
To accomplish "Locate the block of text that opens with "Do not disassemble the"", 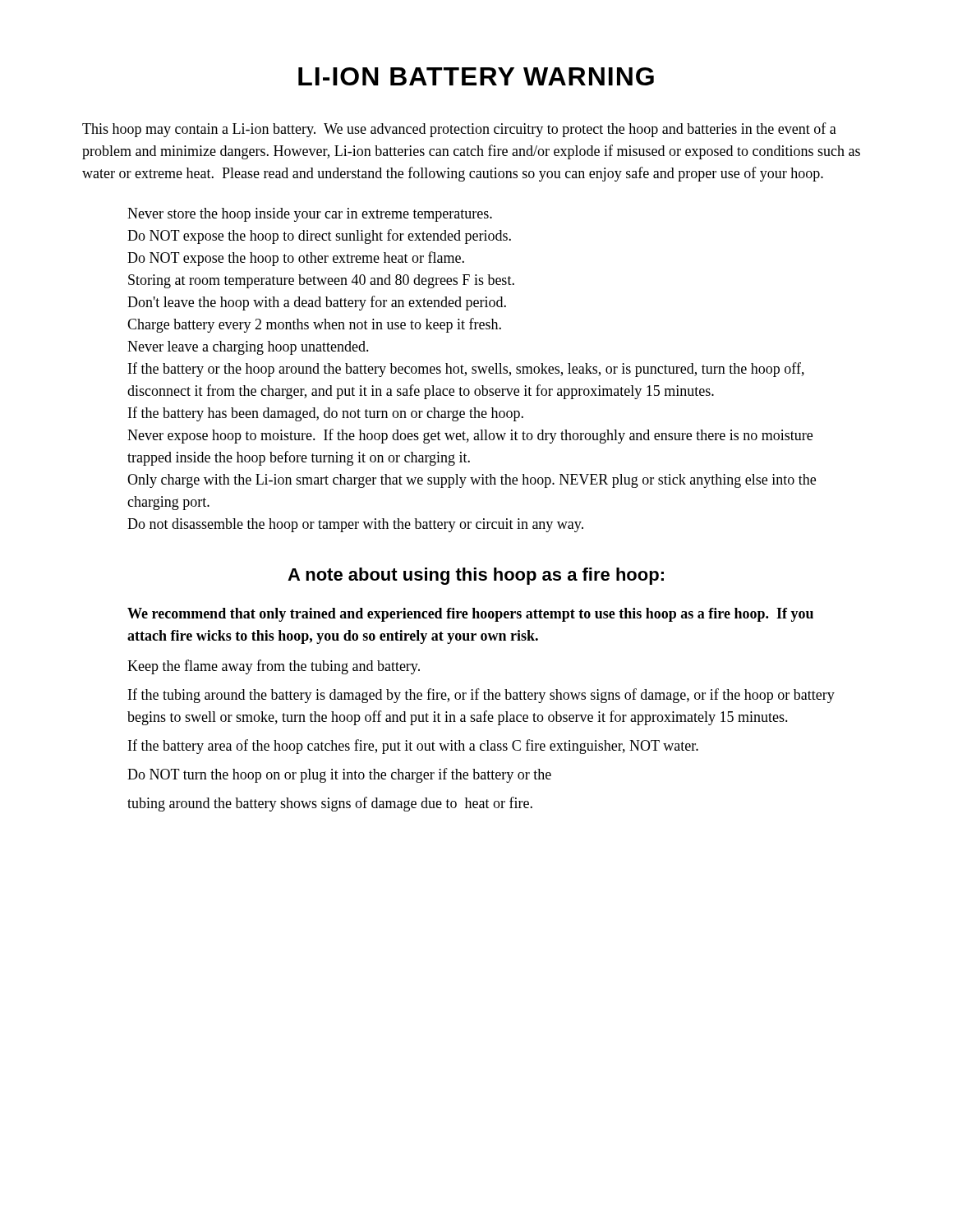I will 356,524.
